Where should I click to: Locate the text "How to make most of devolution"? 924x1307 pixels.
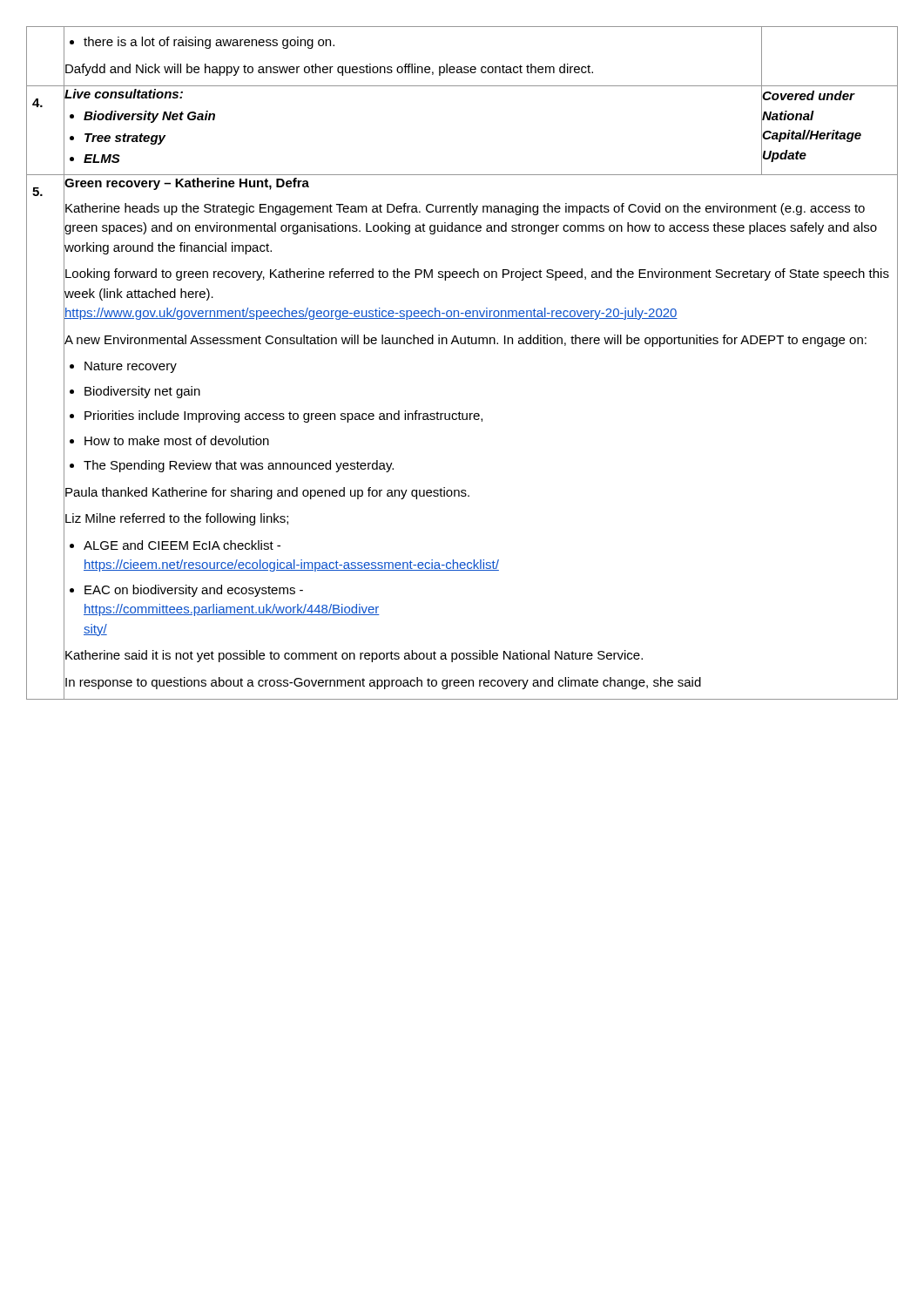145,440
